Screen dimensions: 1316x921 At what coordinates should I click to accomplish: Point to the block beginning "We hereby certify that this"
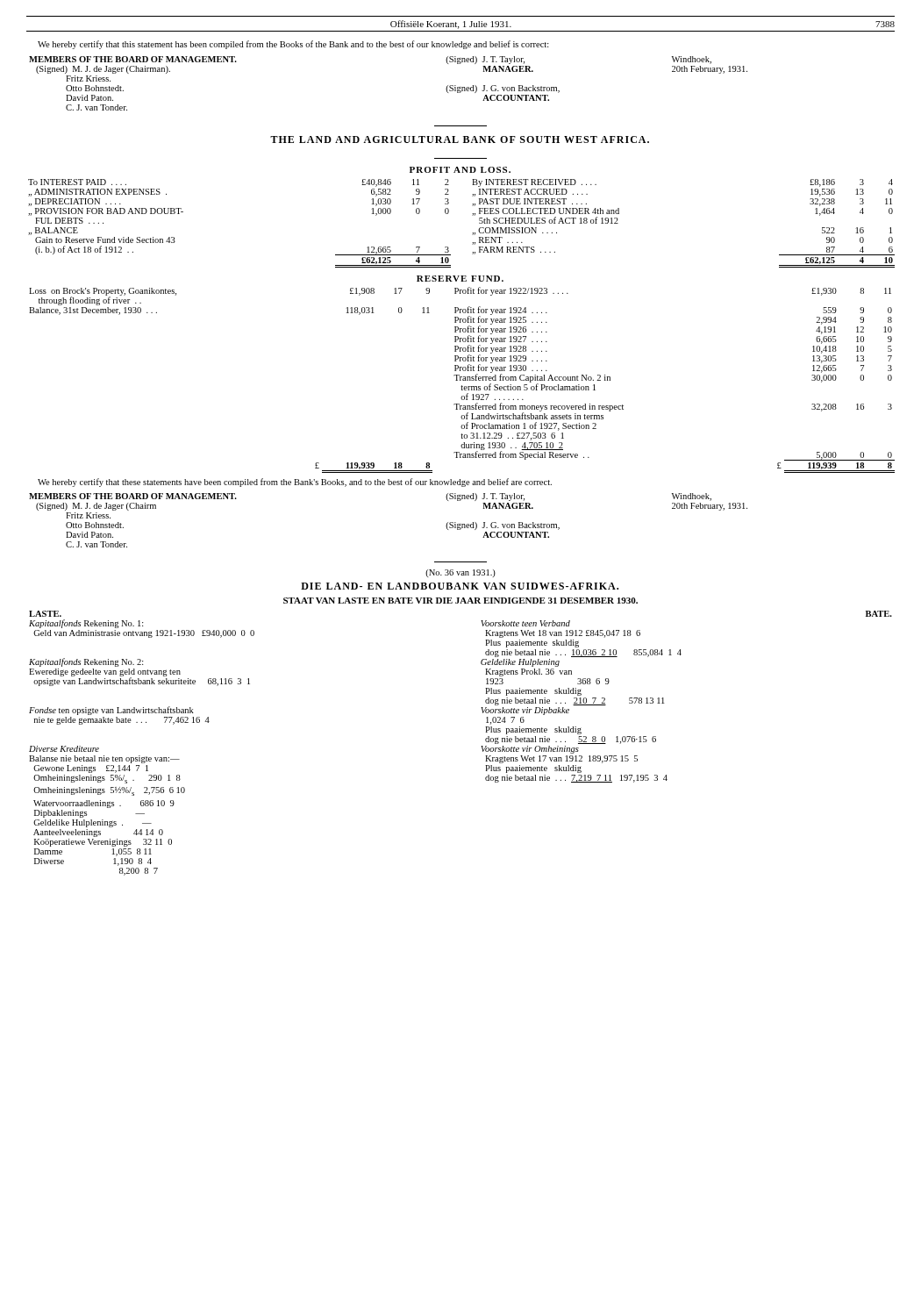(288, 44)
